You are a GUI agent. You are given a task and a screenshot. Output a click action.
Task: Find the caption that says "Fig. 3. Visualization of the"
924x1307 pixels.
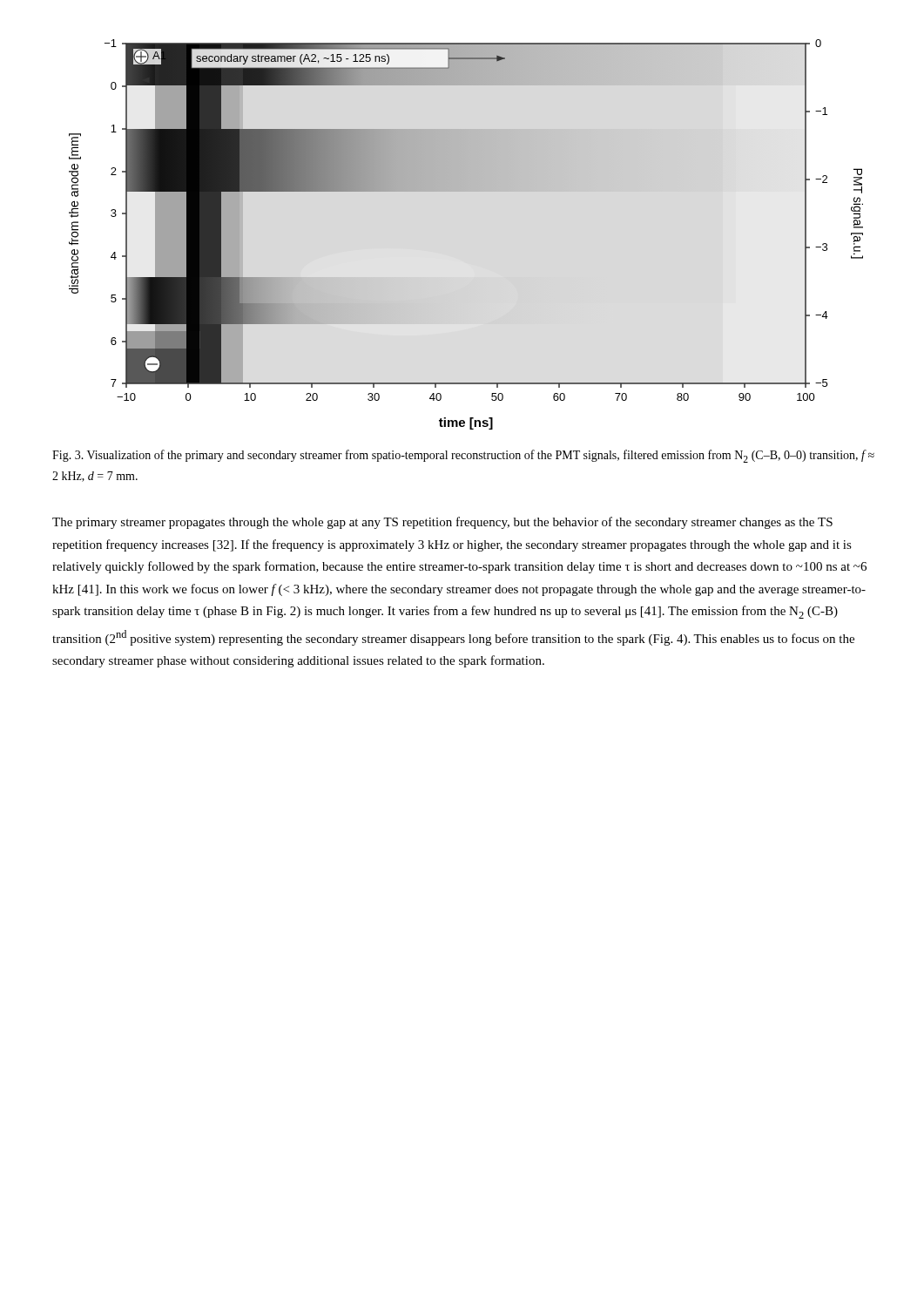(x=463, y=466)
